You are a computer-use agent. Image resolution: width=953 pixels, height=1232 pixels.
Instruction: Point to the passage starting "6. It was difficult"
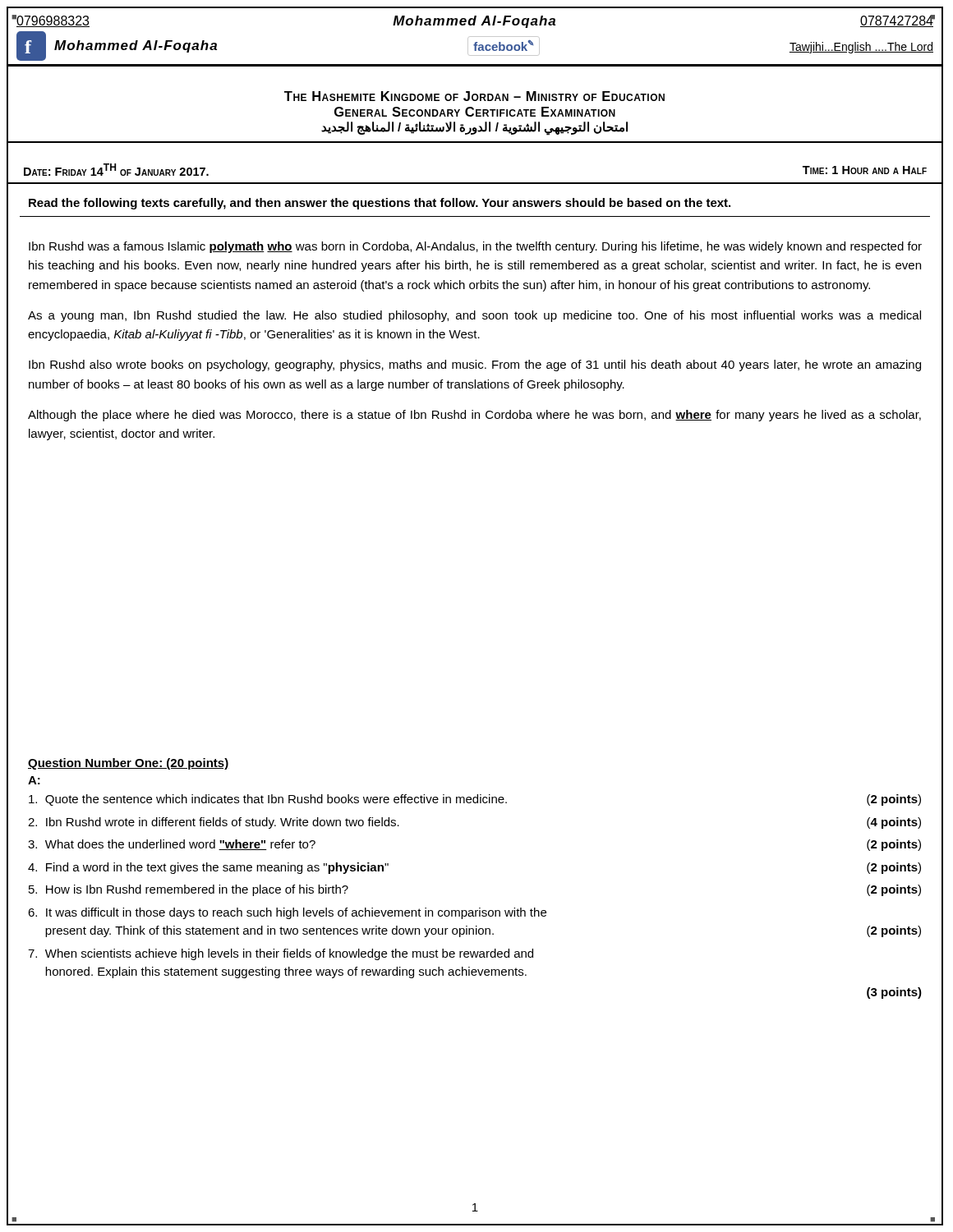point(475,922)
